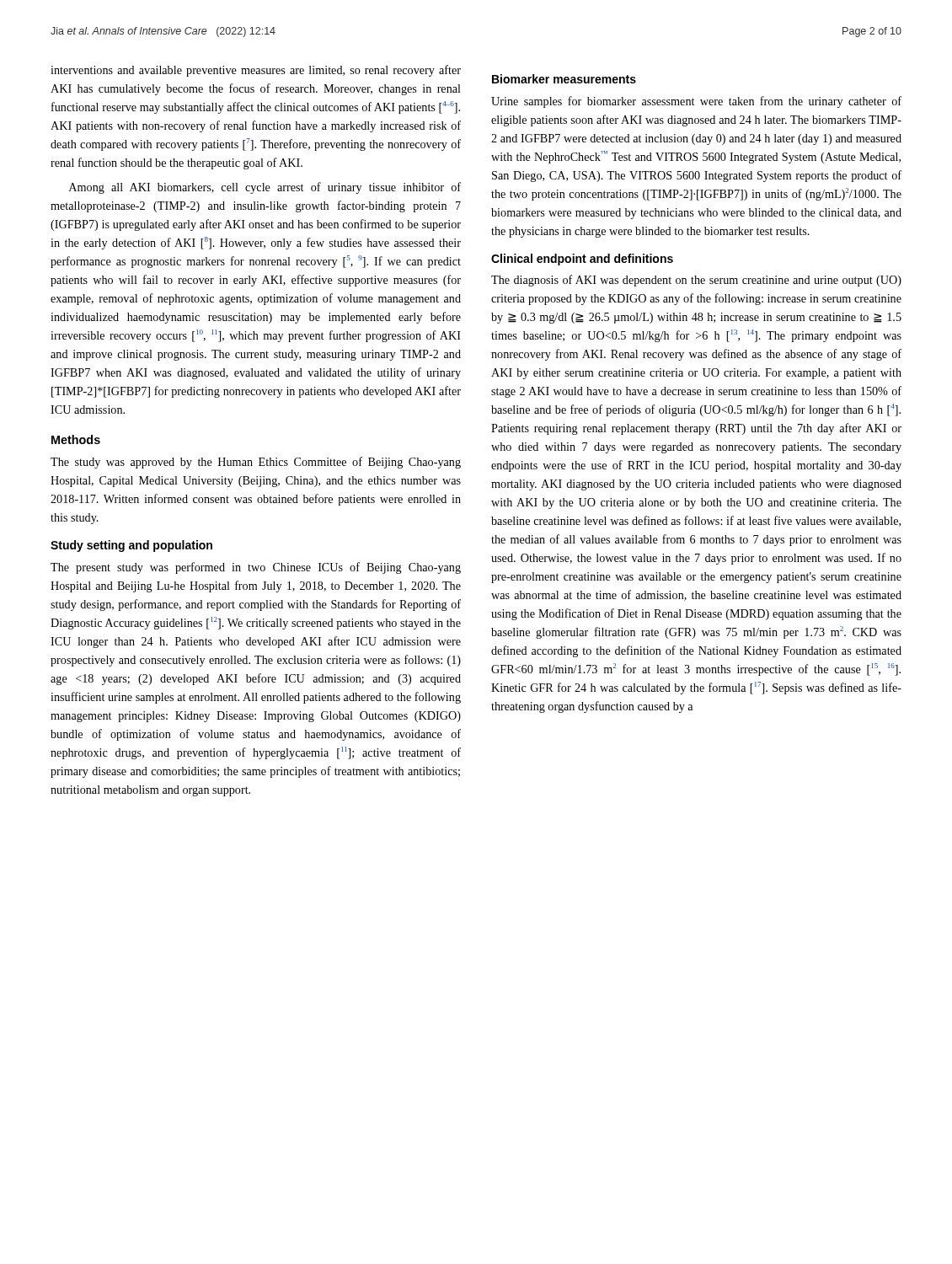The height and width of the screenshot is (1264, 952).
Task: Click on the element starting "Clinical endpoint and definitions"
Action: coord(582,258)
